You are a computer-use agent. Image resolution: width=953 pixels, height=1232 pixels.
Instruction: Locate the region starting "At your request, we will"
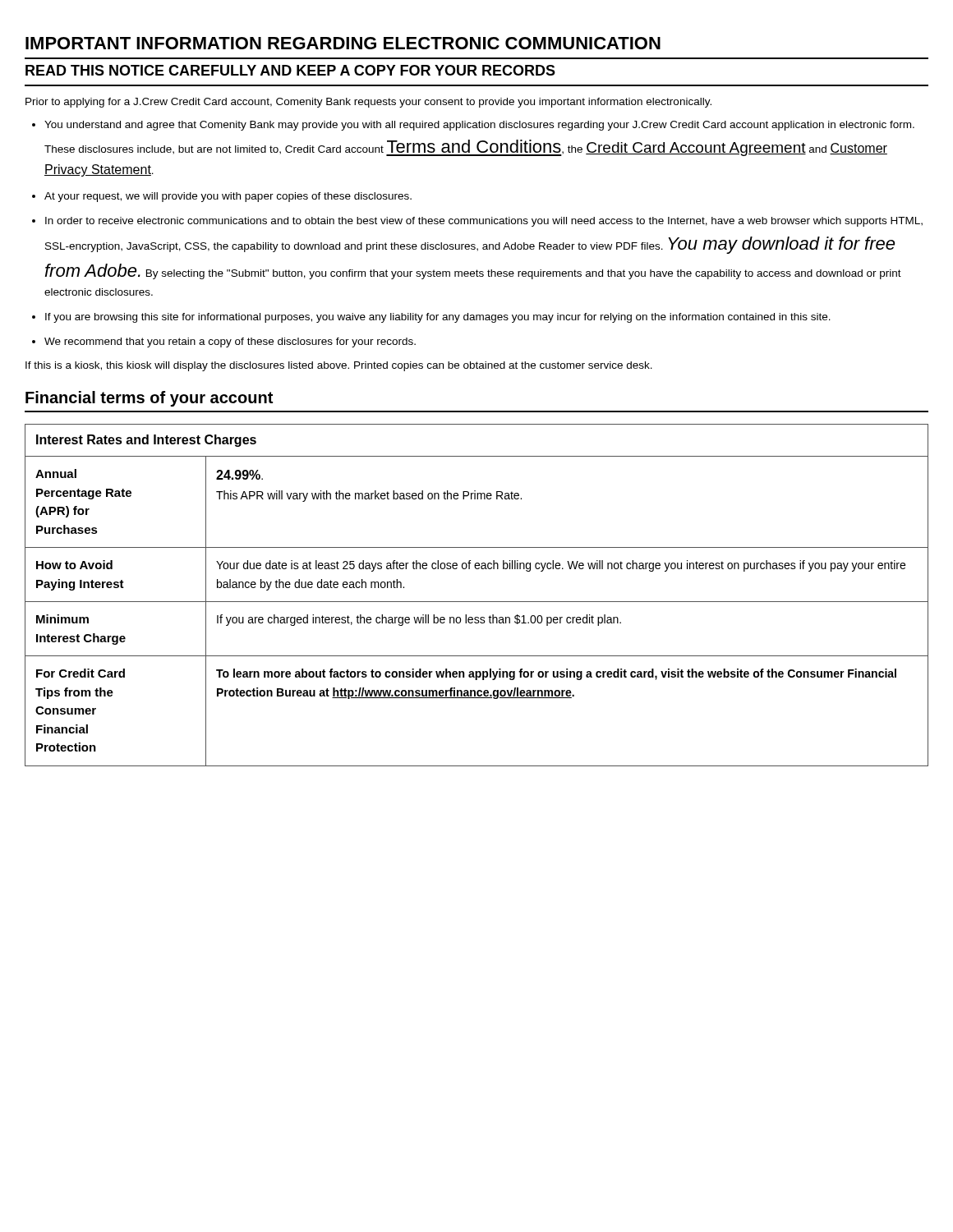(228, 196)
